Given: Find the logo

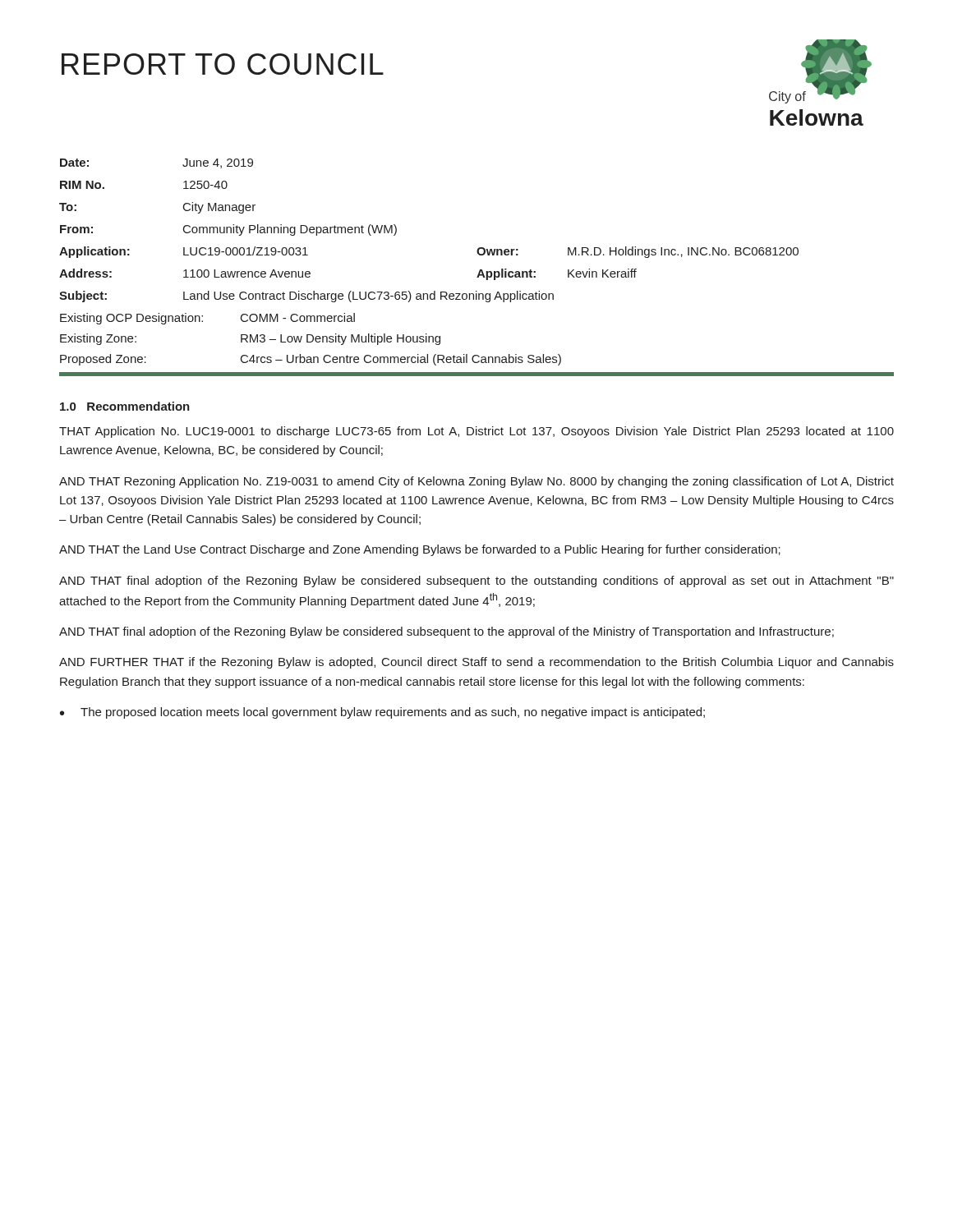Looking at the screenshot, I should point(816,90).
